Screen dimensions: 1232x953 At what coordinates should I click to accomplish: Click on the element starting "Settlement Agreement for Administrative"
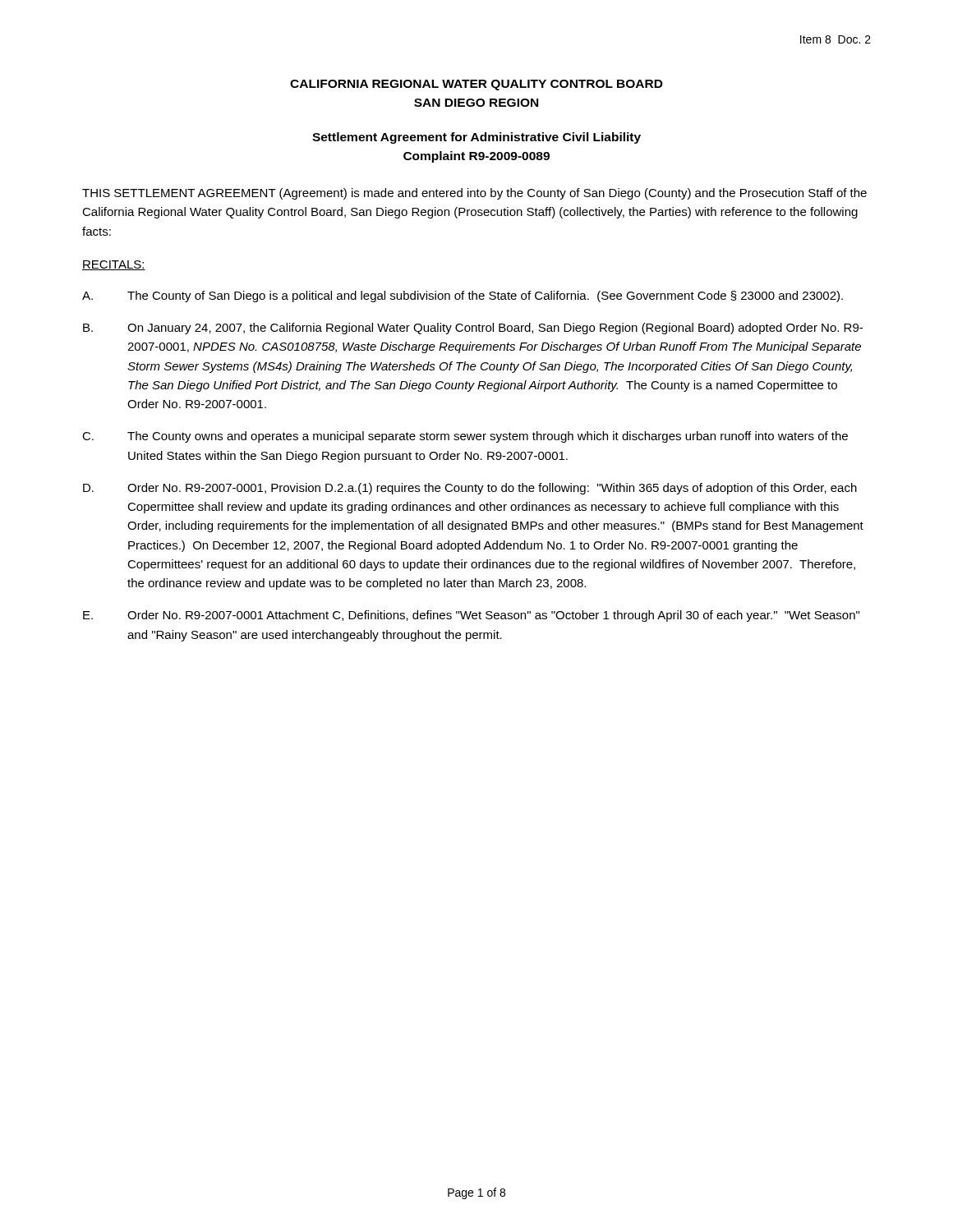[476, 146]
